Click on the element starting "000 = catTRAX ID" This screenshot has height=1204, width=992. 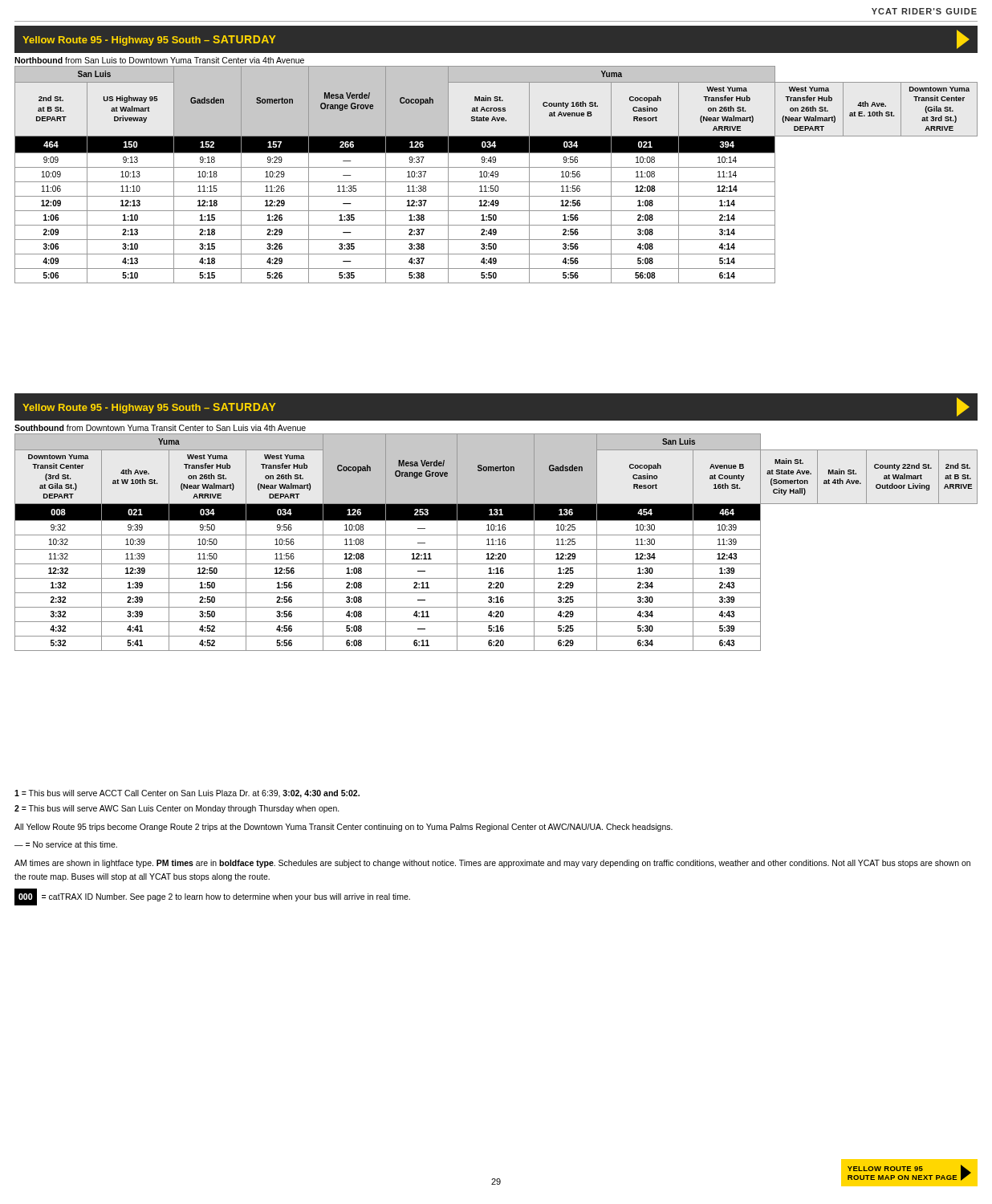[x=213, y=897]
